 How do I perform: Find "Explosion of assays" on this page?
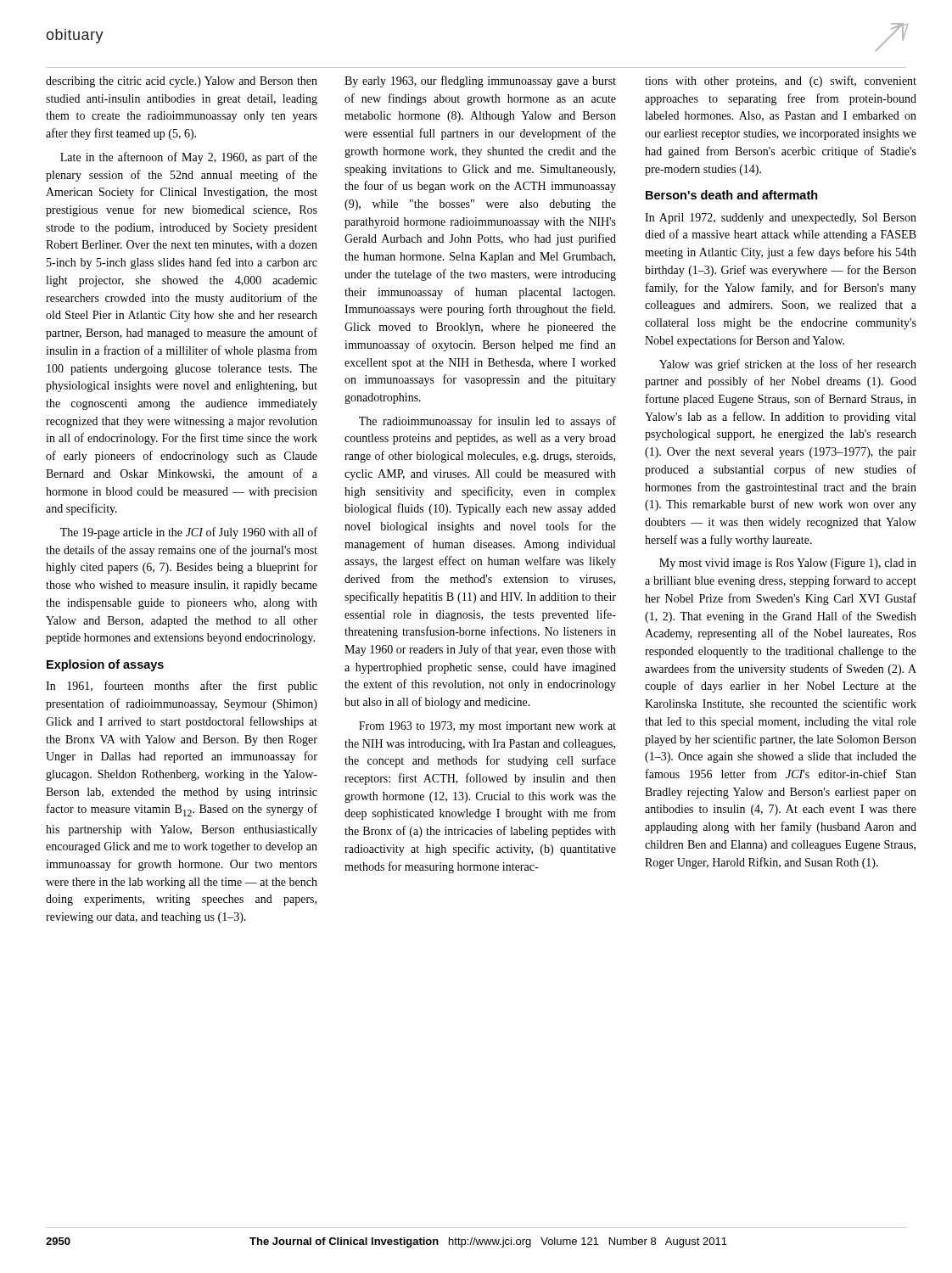click(x=105, y=665)
